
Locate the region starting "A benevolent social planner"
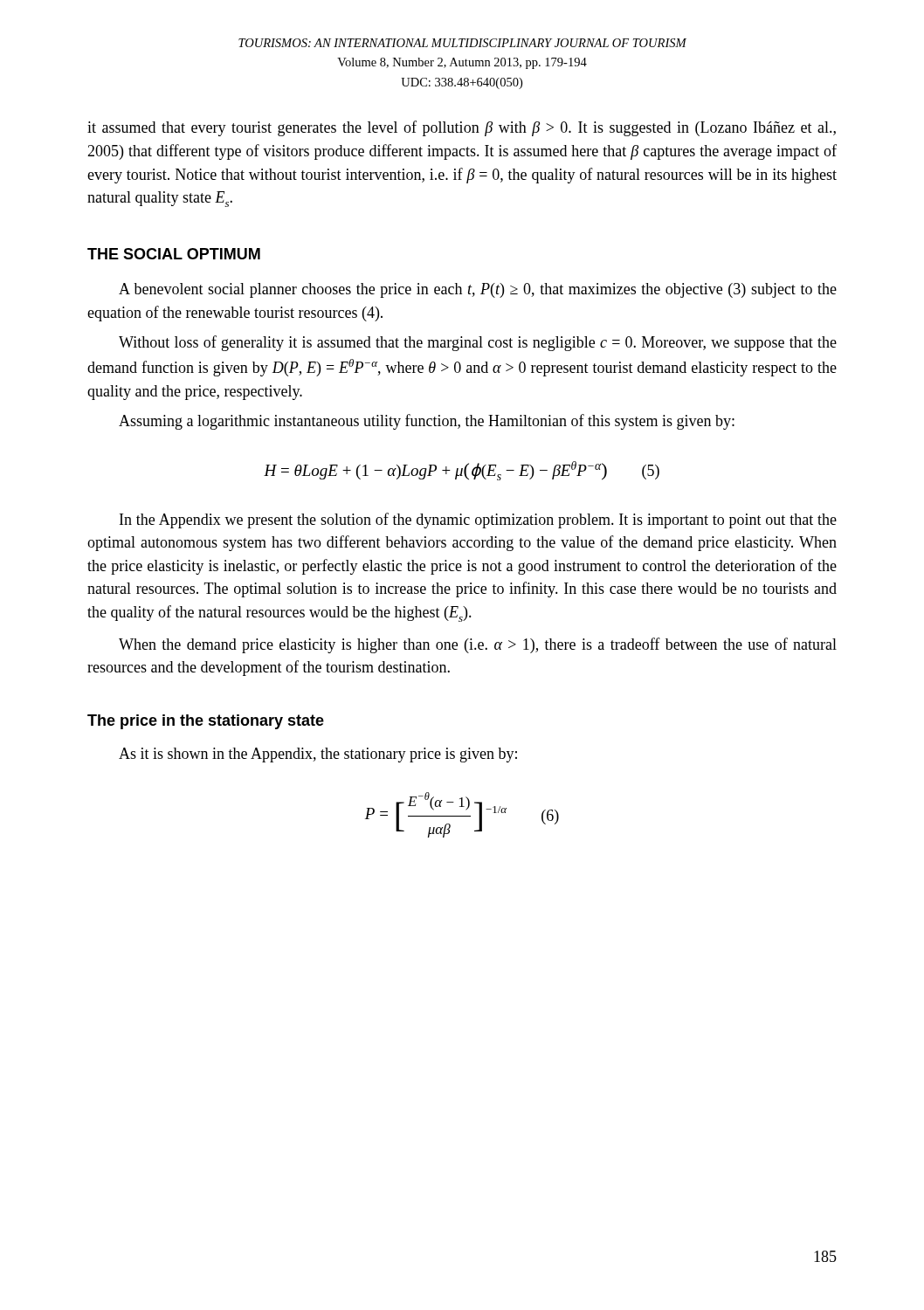pos(462,301)
